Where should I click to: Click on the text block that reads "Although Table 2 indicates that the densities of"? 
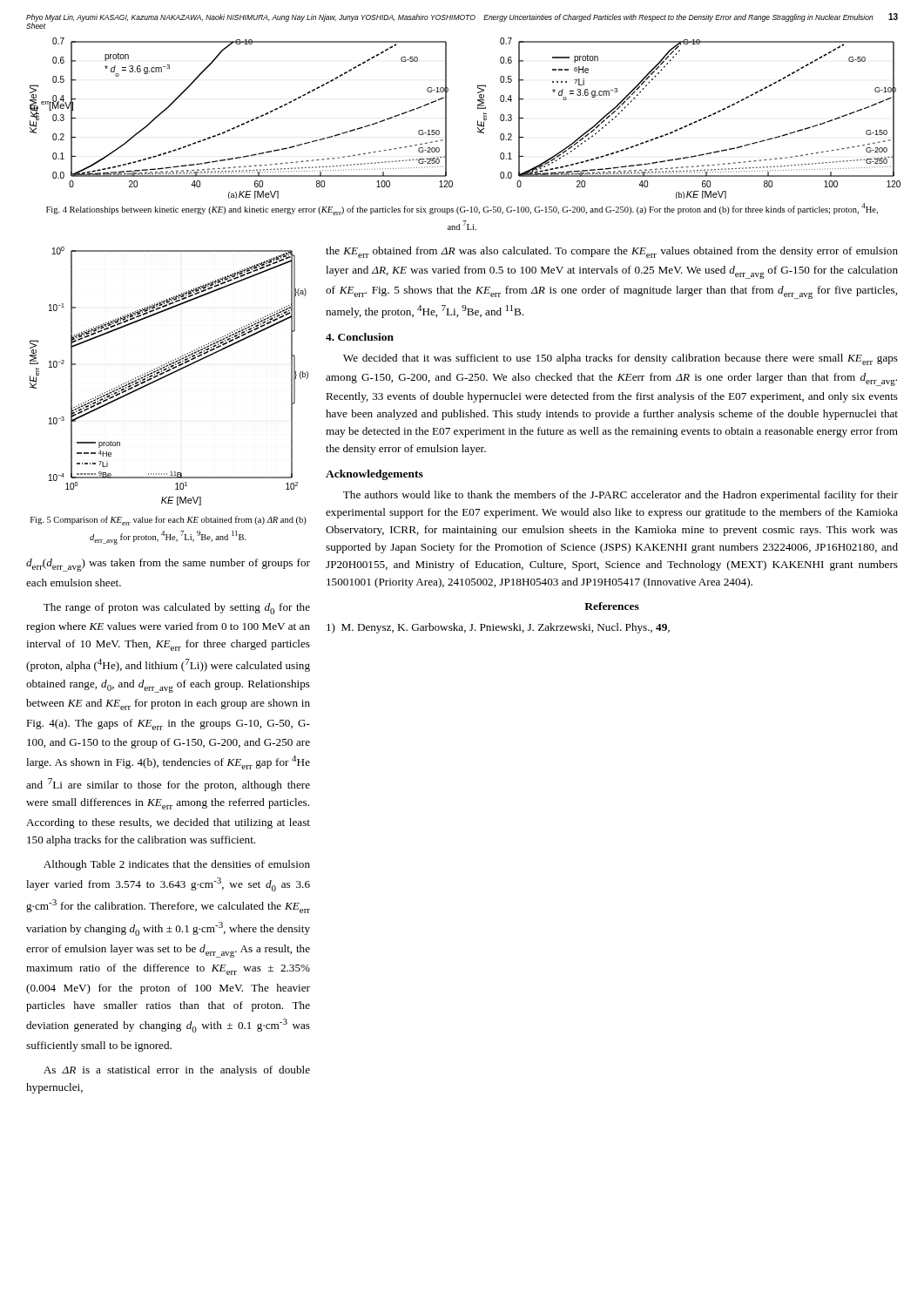(x=168, y=954)
